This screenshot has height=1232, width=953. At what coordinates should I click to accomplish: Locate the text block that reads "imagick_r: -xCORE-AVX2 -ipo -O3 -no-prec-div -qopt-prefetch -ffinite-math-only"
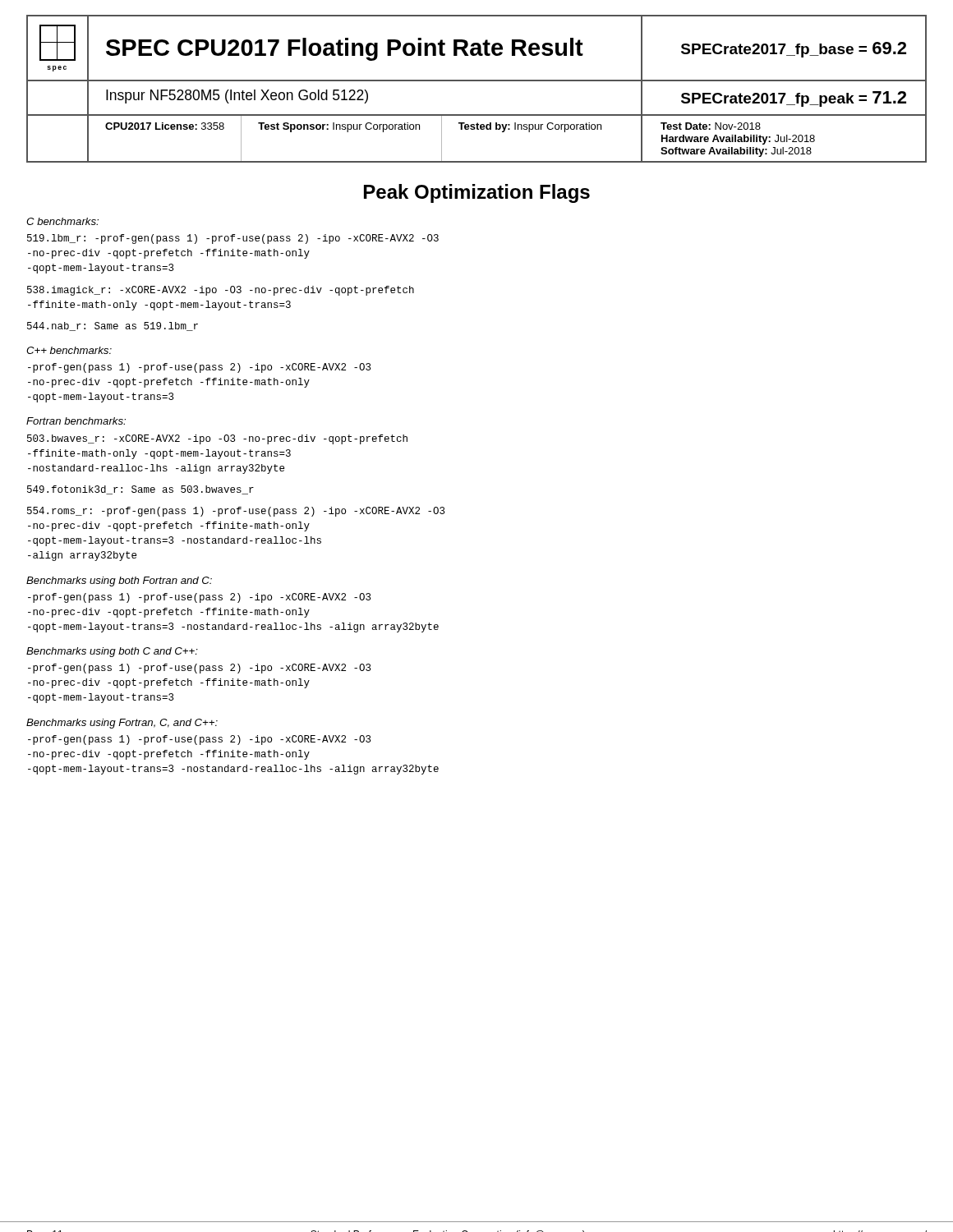[x=220, y=298]
